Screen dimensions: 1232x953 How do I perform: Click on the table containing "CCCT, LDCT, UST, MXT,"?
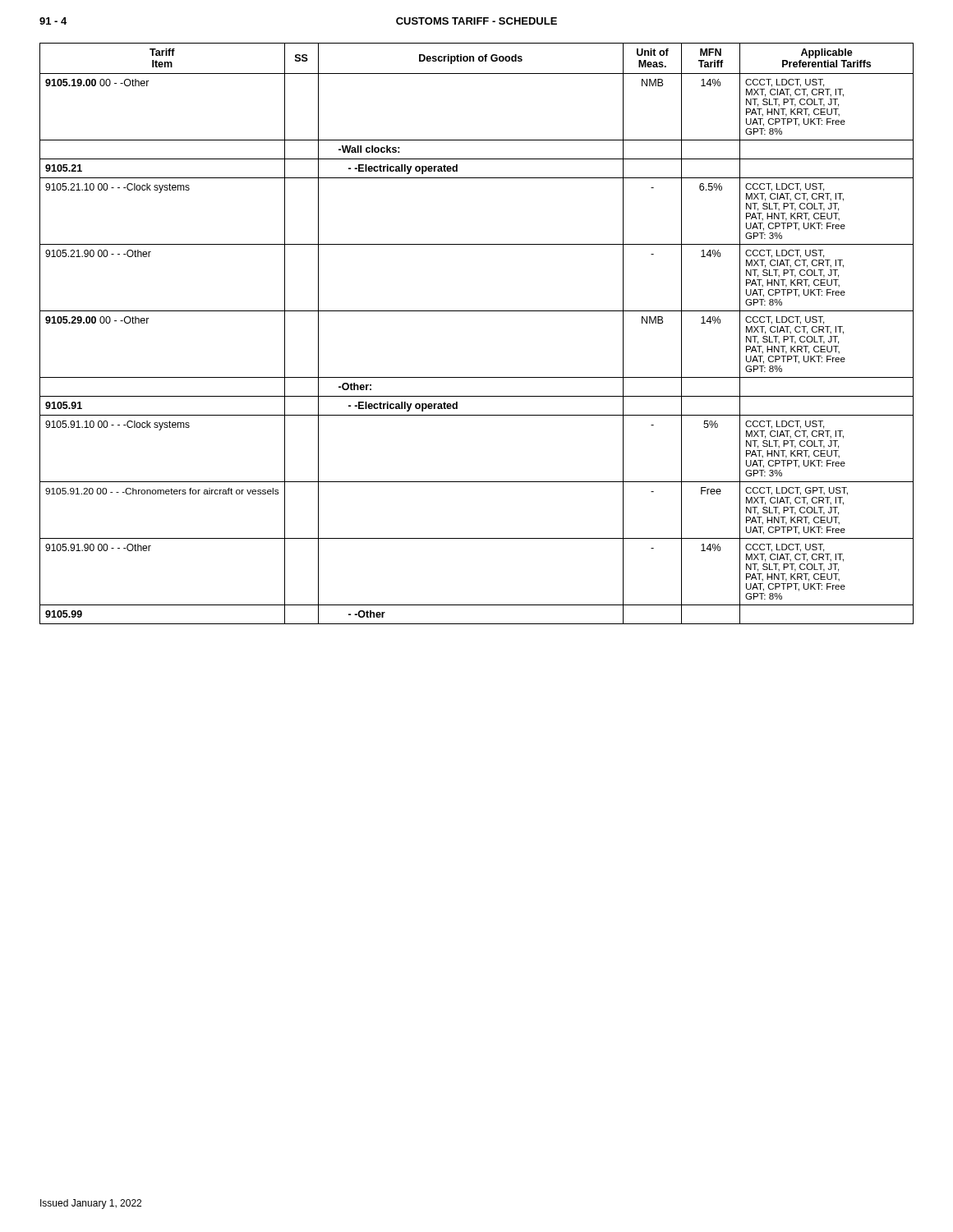point(476,334)
